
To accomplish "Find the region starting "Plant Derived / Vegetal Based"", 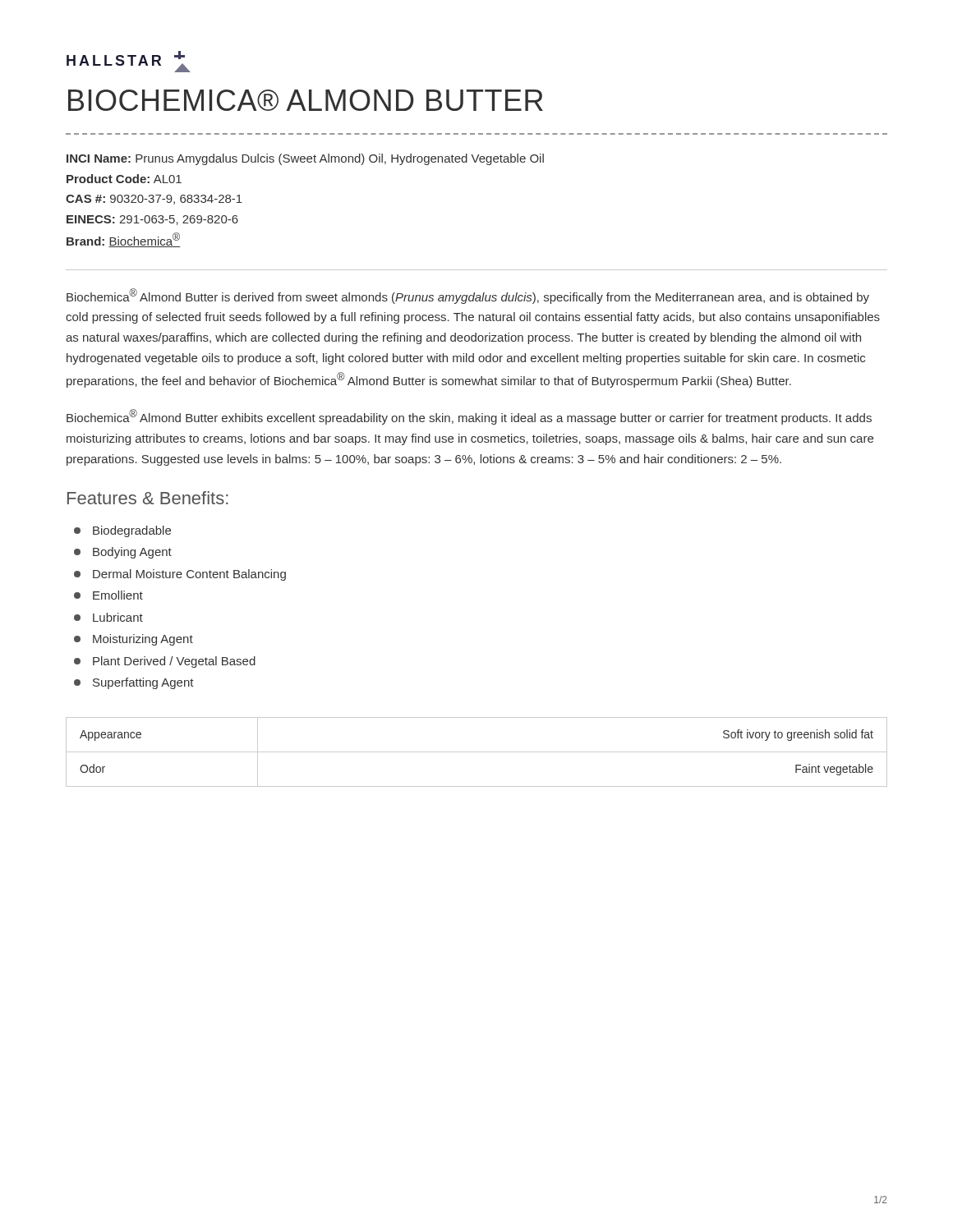I will [x=165, y=660].
